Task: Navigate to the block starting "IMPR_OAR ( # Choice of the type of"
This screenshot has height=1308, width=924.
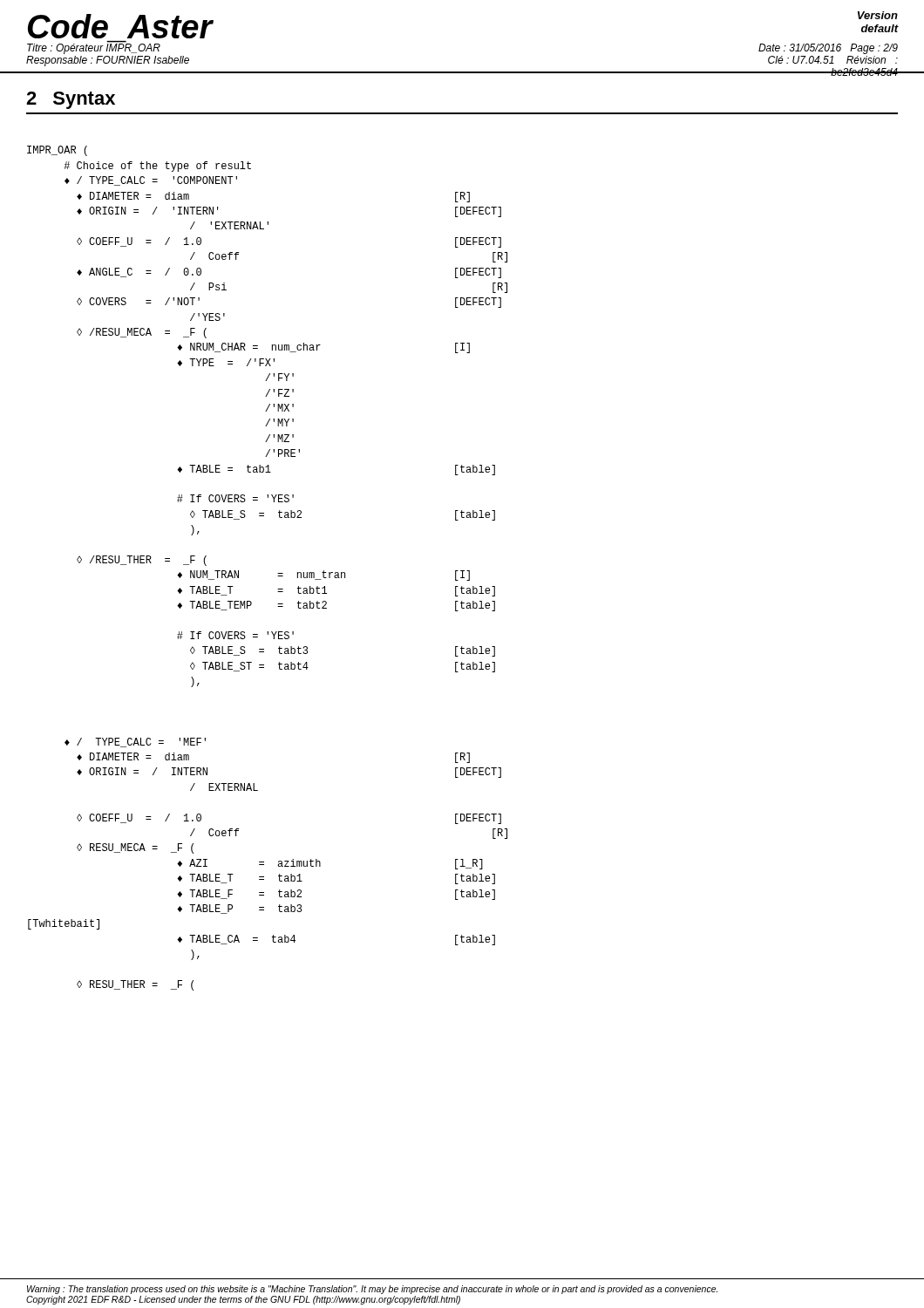Action: [x=268, y=568]
